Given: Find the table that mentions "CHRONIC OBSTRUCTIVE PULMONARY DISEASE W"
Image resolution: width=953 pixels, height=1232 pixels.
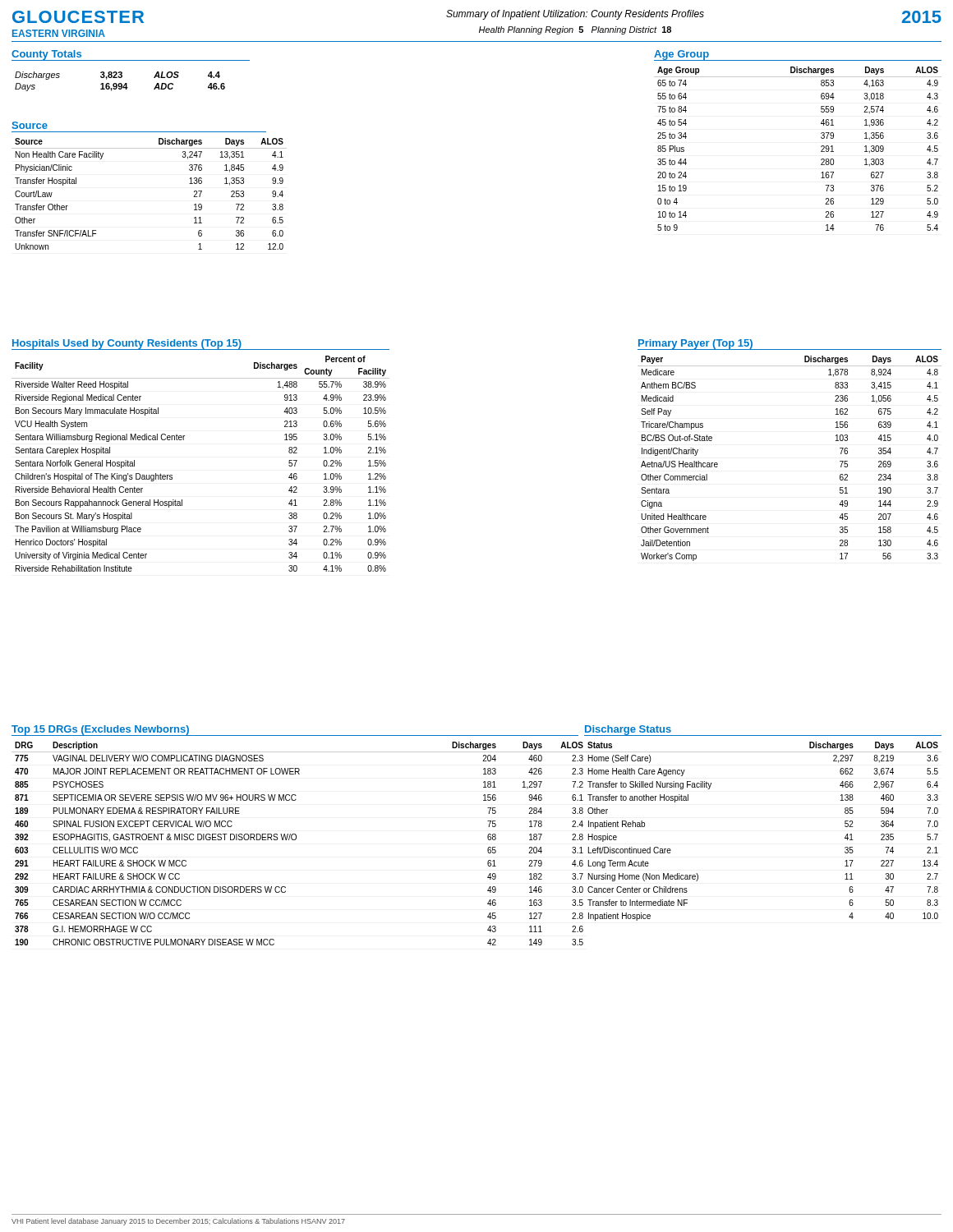Looking at the screenshot, I should (299, 844).
